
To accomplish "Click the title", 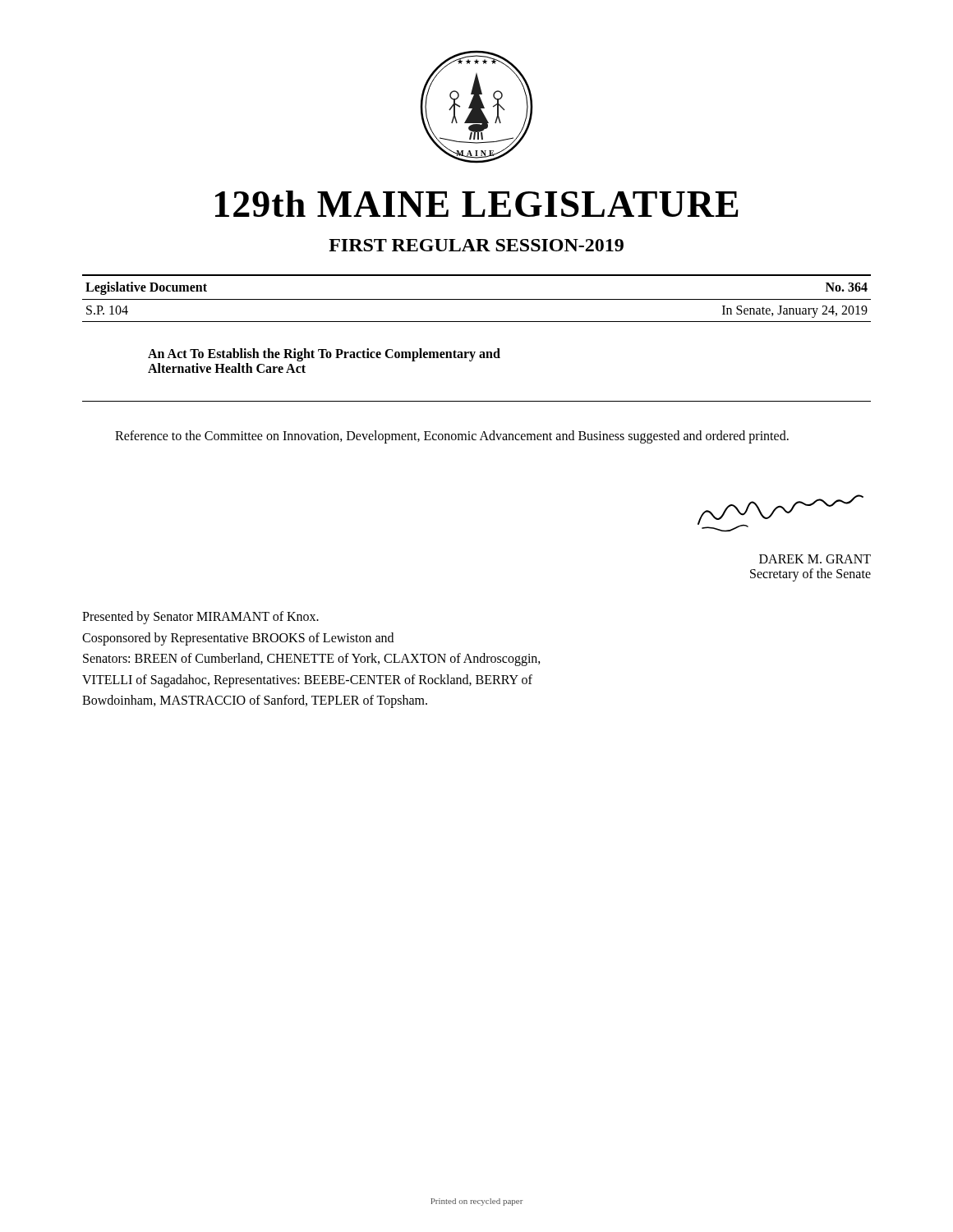I will point(476,204).
